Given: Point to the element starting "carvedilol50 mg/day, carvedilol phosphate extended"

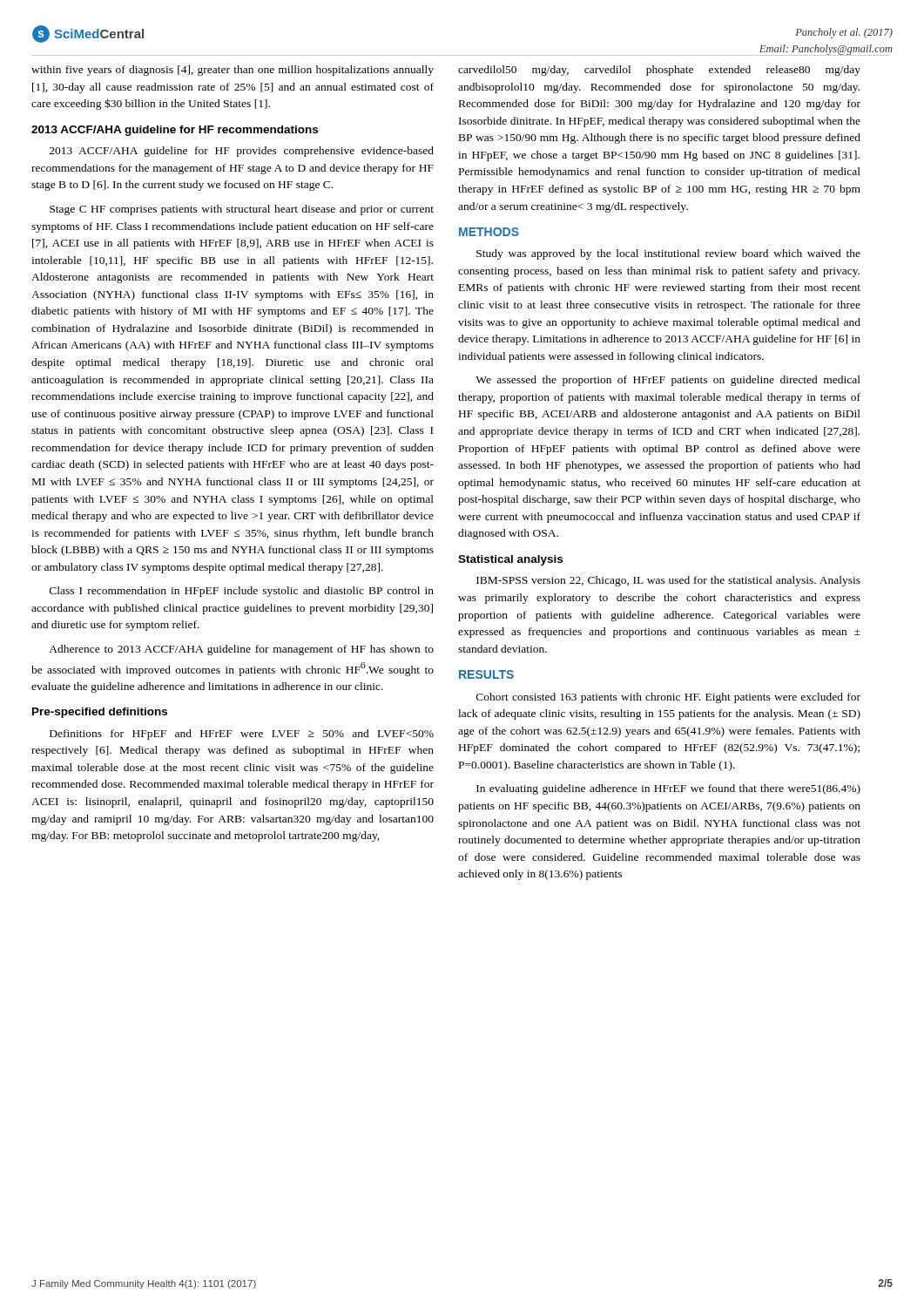Looking at the screenshot, I should (659, 138).
